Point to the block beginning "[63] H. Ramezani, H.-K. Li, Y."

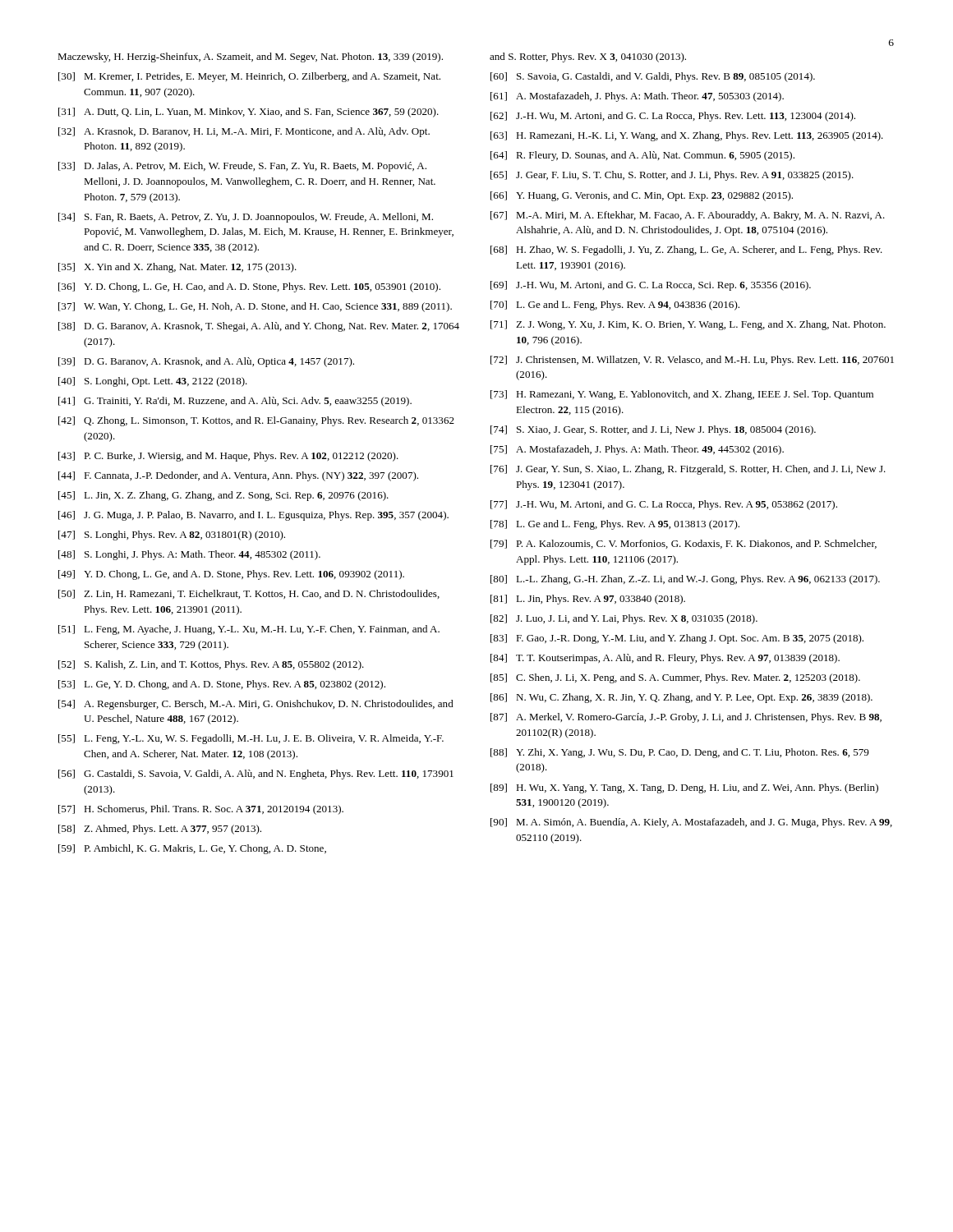pyautogui.click(x=693, y=136)
